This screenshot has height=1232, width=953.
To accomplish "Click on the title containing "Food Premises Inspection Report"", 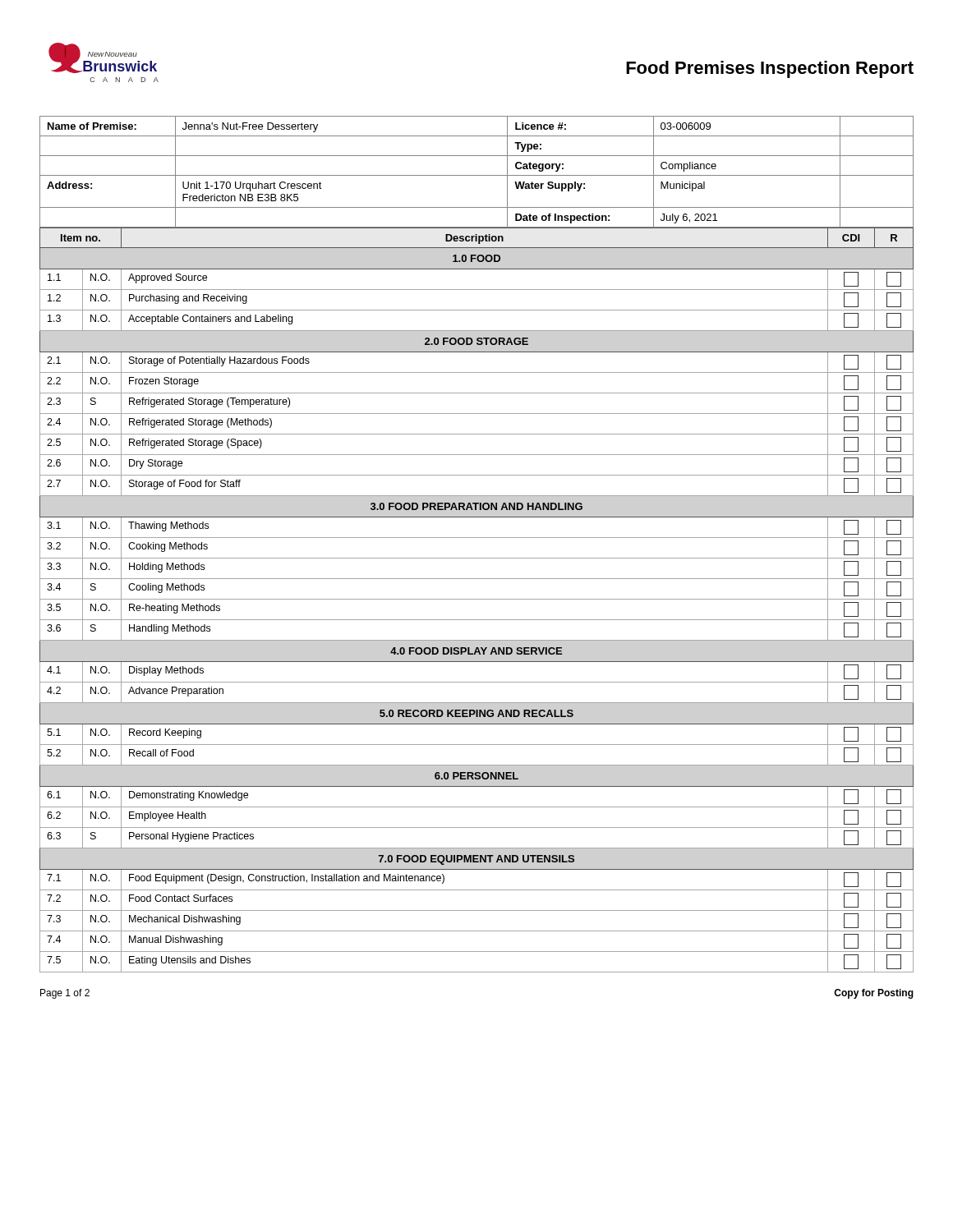I will [769, 68].
